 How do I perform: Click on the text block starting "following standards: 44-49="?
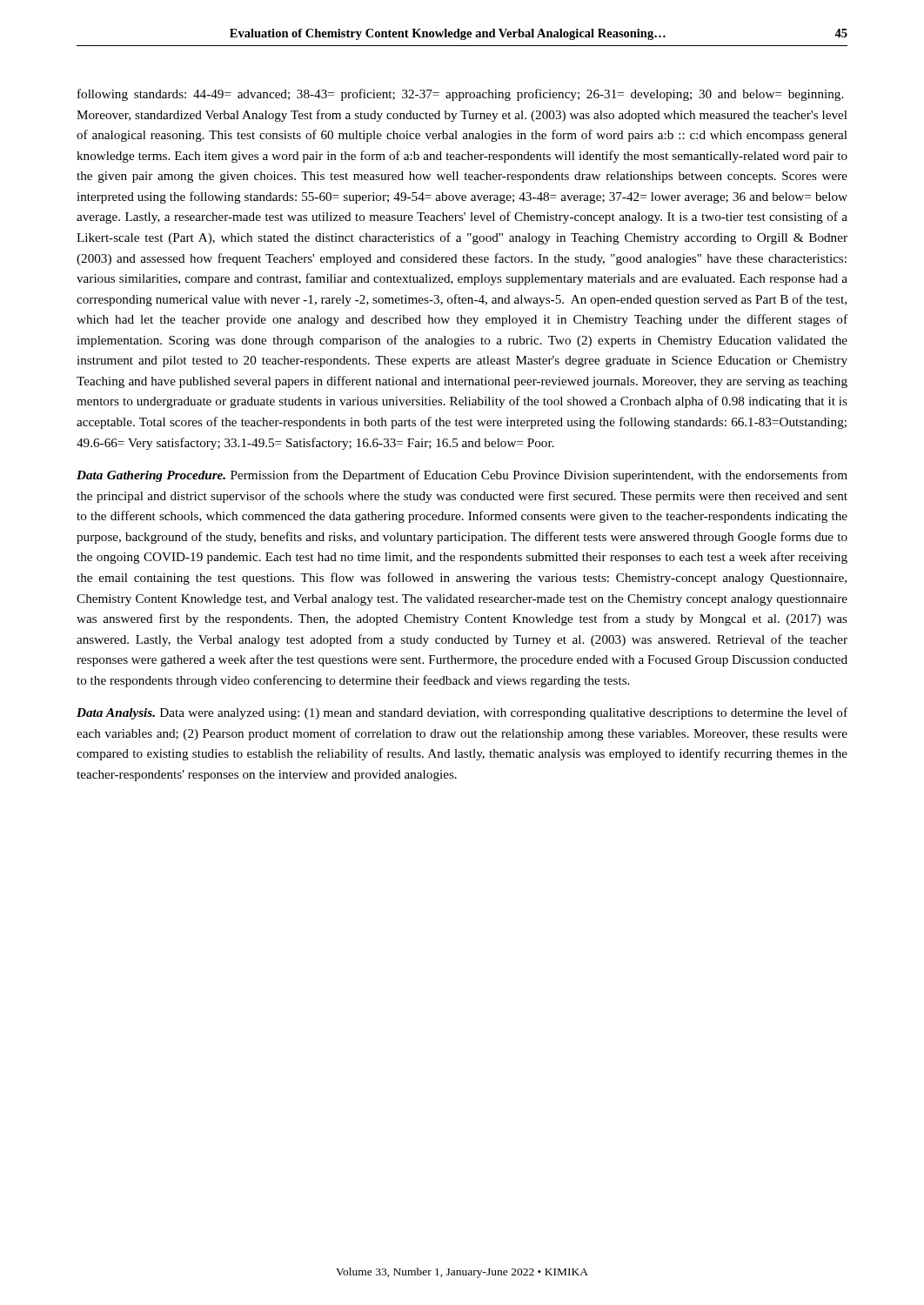462,268
